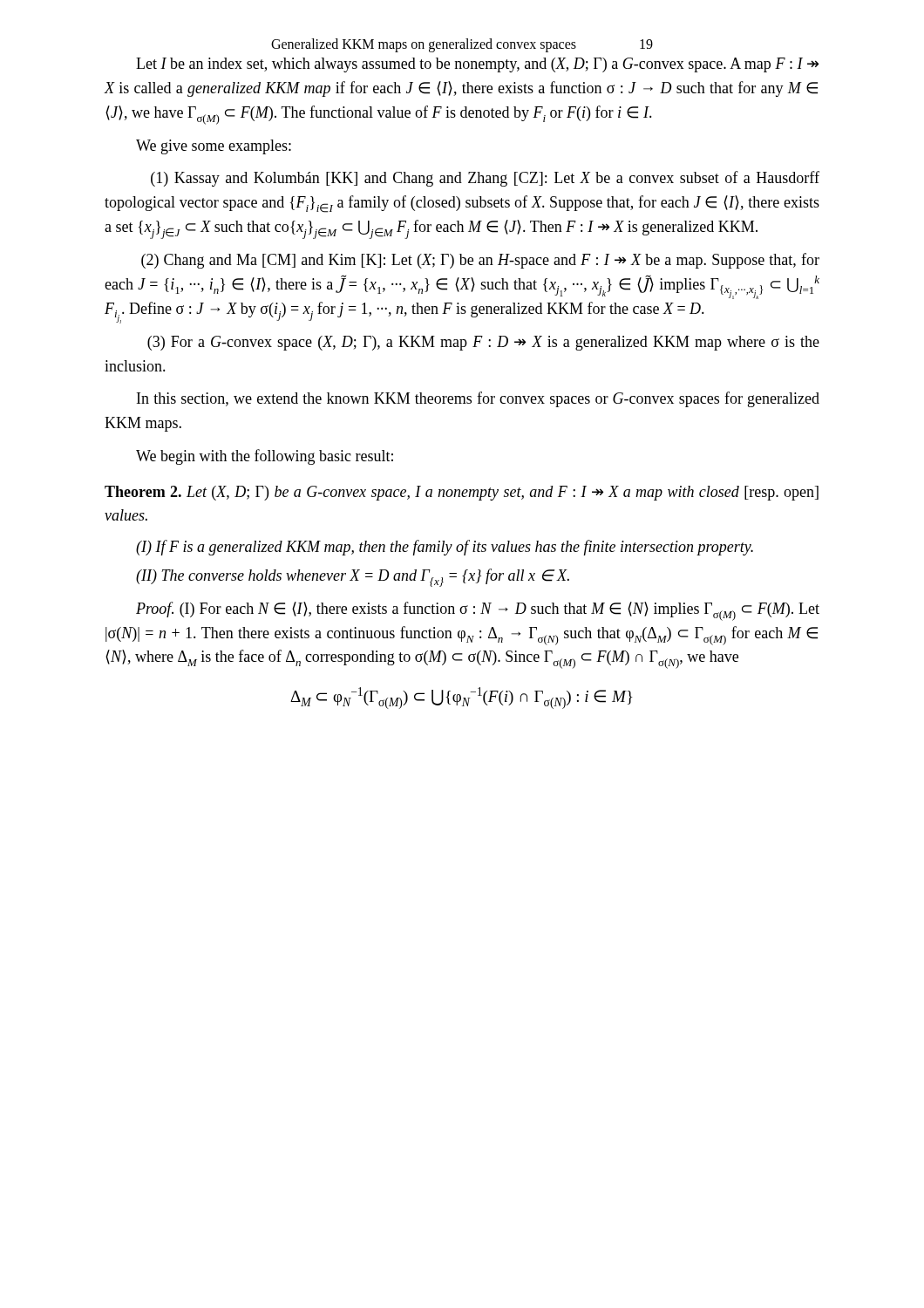Where is the formula that starts "ΔM ⊂ φN−1(Γσ(M)) ⊂ ⋃{φN−1(F(i) ∩"?
Image resolution: width=924 pixels, height=1308 pixels.
tap(462, 697)
